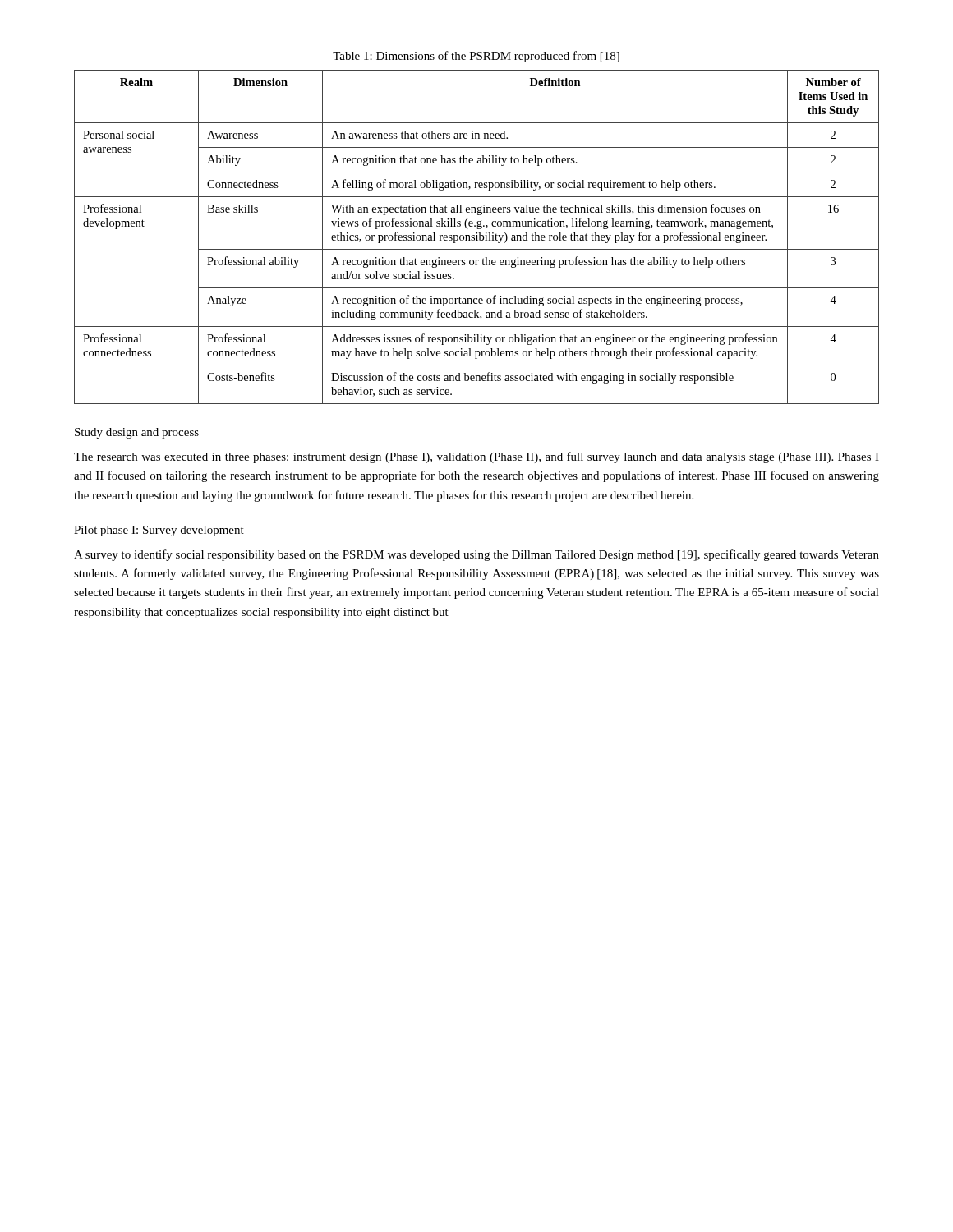Click on the caption containing "Table 1: Dimensions of"
953x1232 pixels.
click(x=476, y=56)
